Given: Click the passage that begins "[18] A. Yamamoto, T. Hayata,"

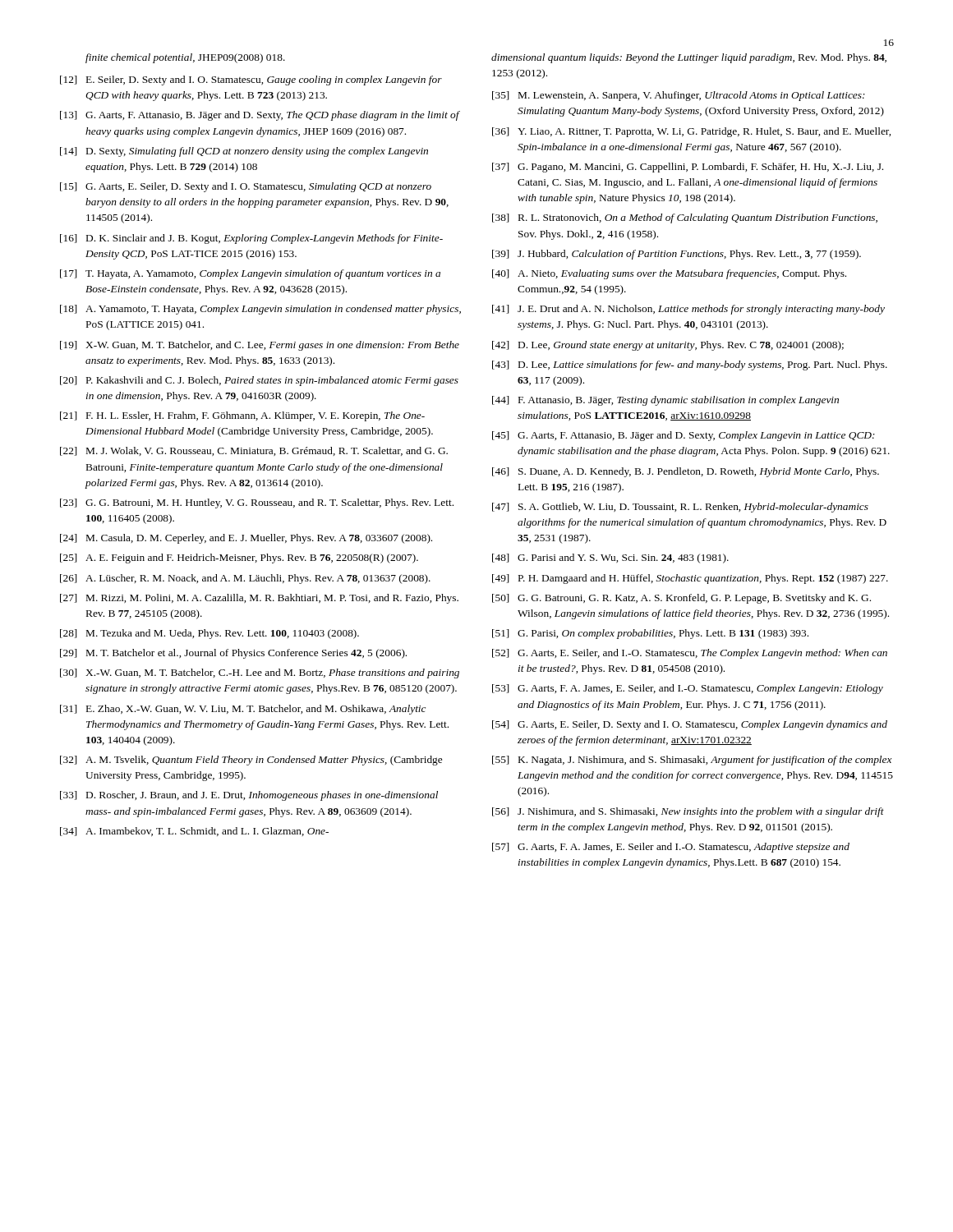Looking at the screenshot, I should [260, 317].
